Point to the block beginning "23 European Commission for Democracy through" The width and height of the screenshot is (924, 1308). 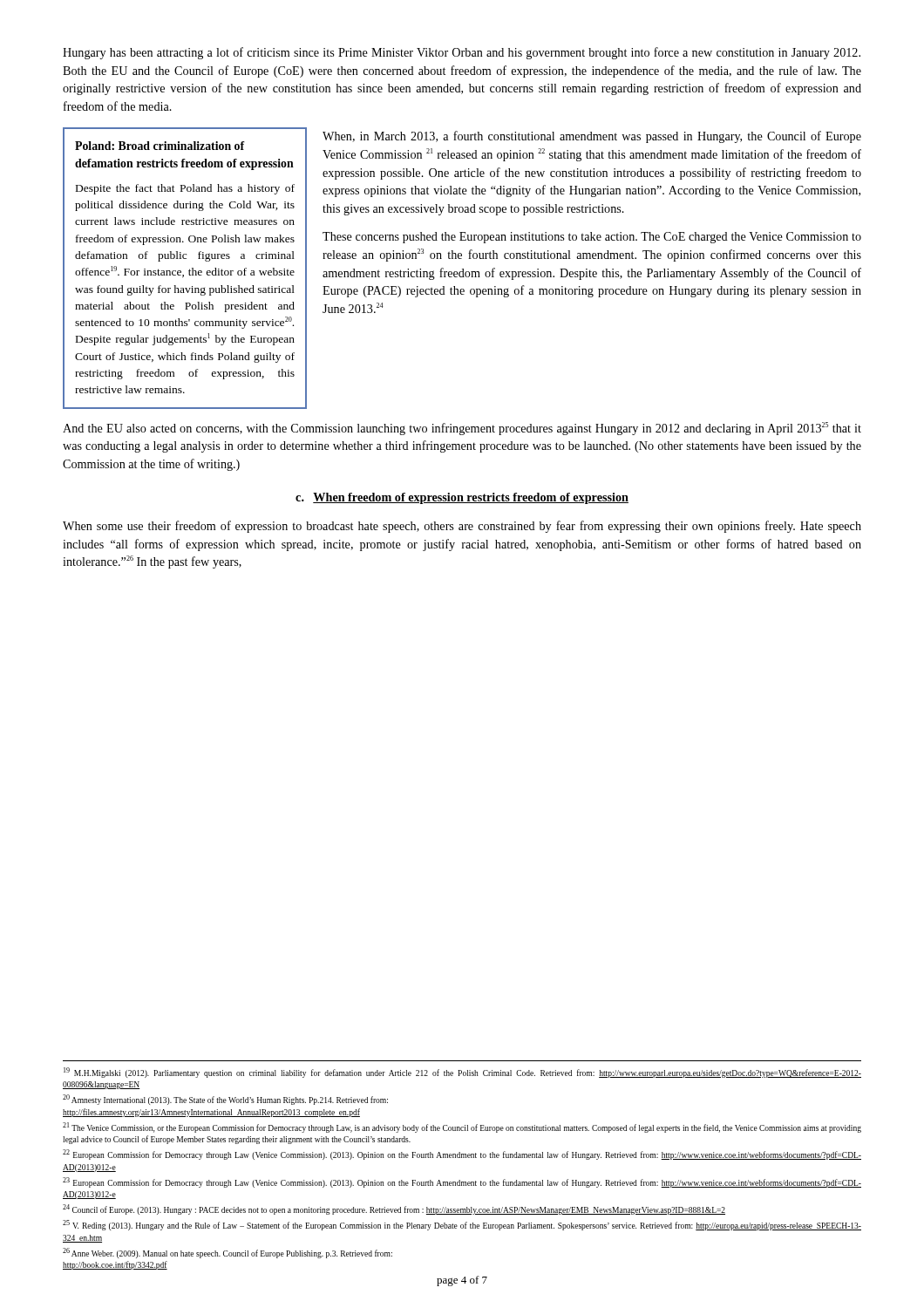462,1187
